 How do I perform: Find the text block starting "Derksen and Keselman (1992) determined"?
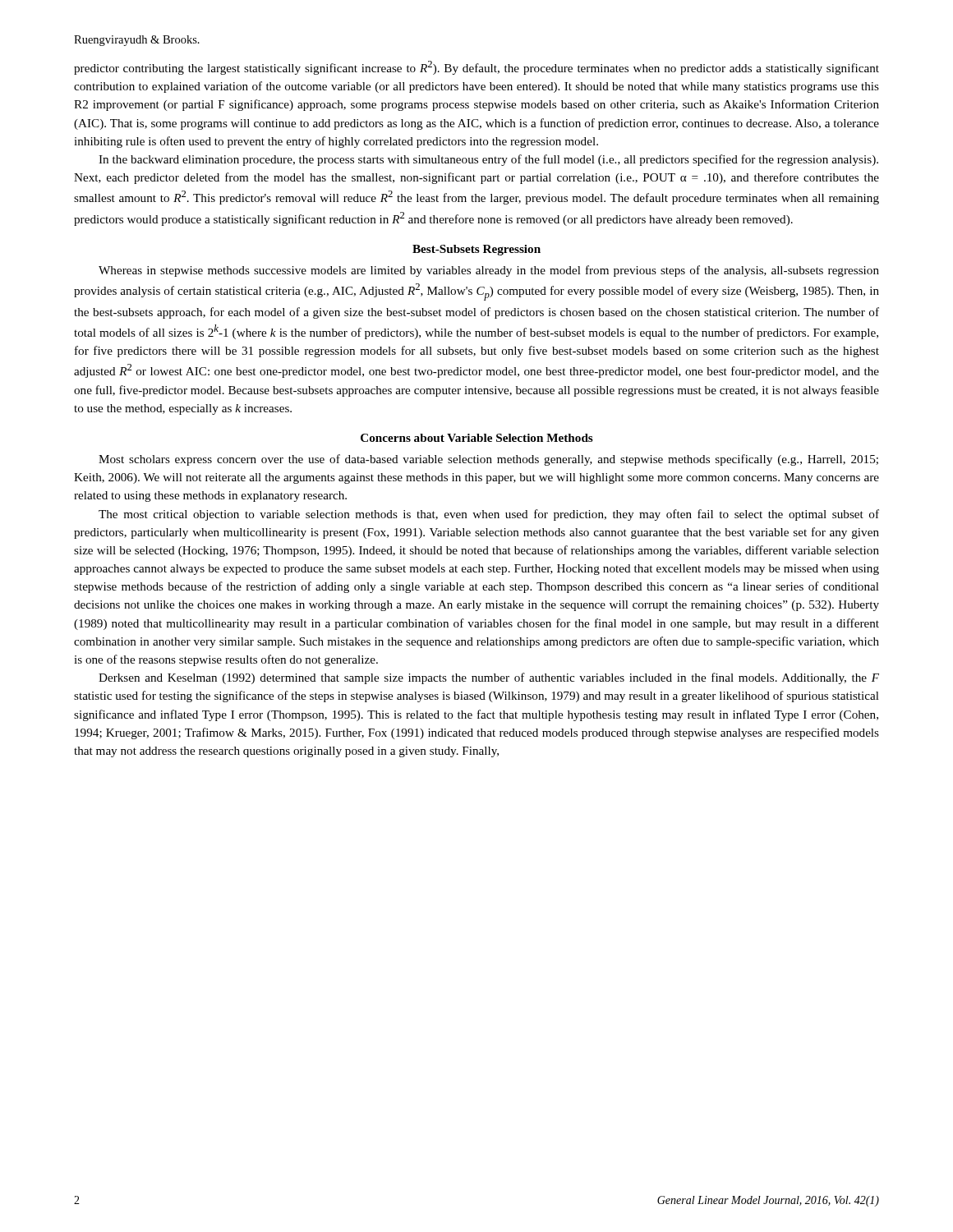(x=476, y=714)
